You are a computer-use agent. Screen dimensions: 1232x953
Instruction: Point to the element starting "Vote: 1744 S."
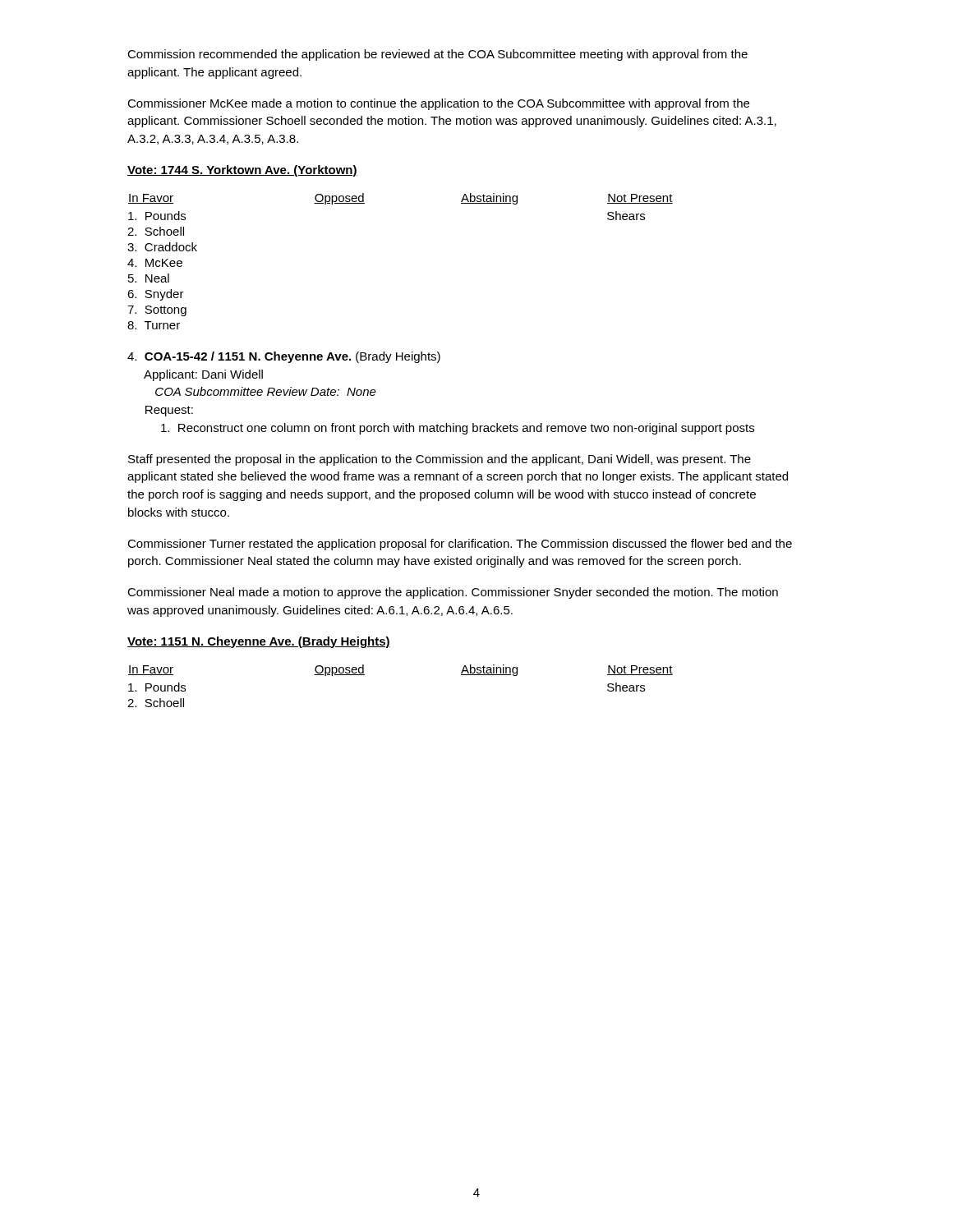pyautogui.click(x=242, y=169)
